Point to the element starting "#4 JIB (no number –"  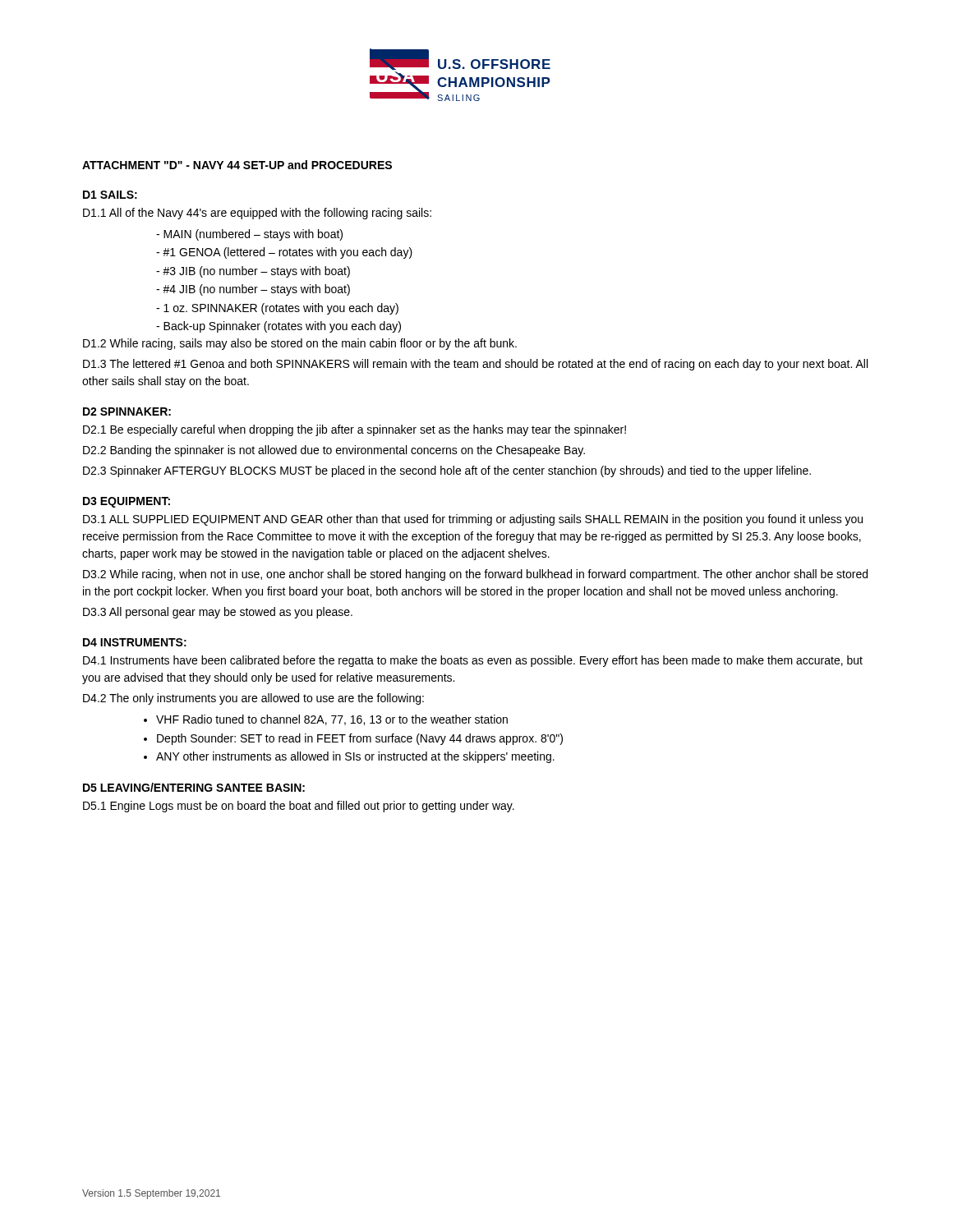click(x=257, y=289)
